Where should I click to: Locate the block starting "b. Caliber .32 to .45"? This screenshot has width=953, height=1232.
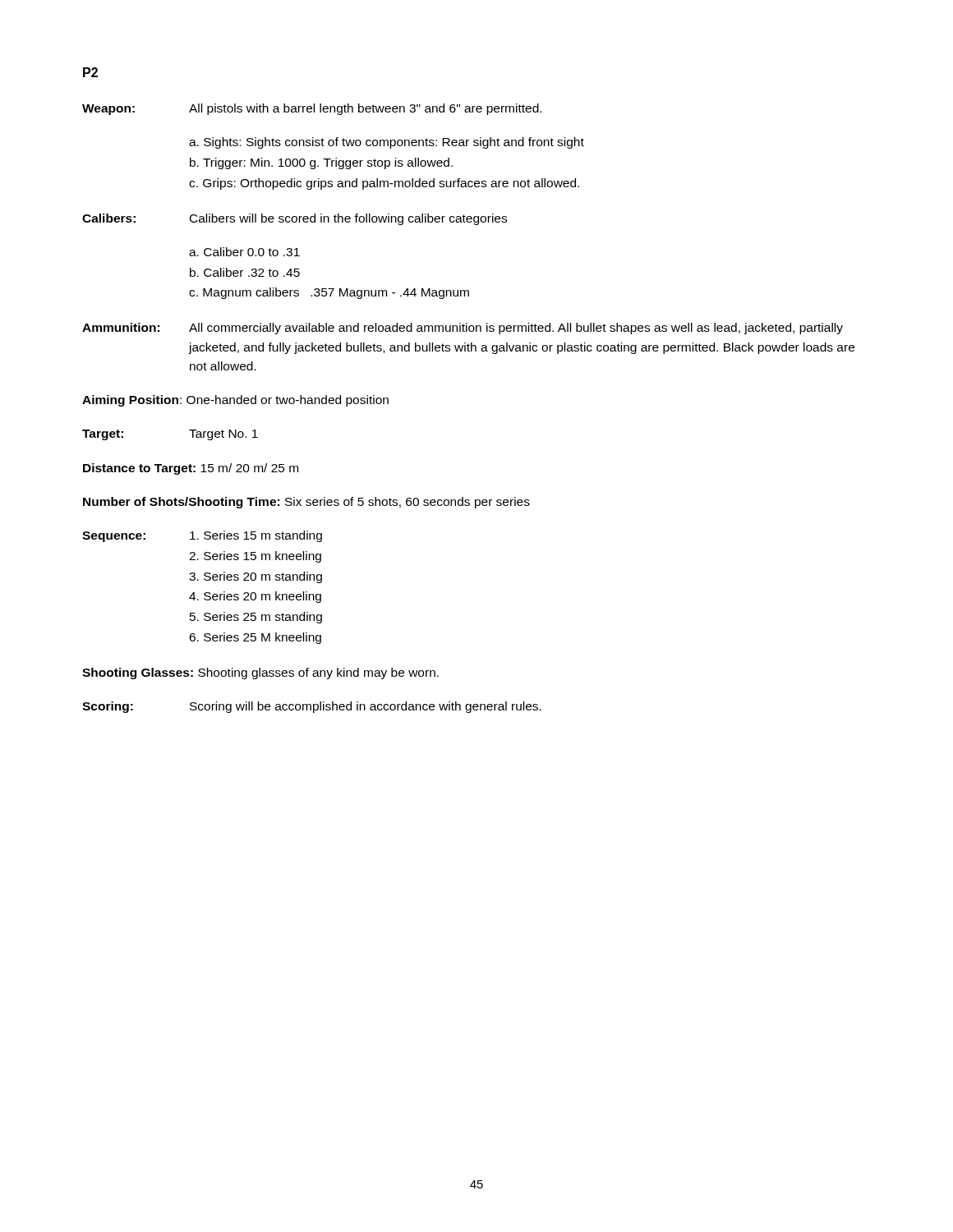(245, 272)
